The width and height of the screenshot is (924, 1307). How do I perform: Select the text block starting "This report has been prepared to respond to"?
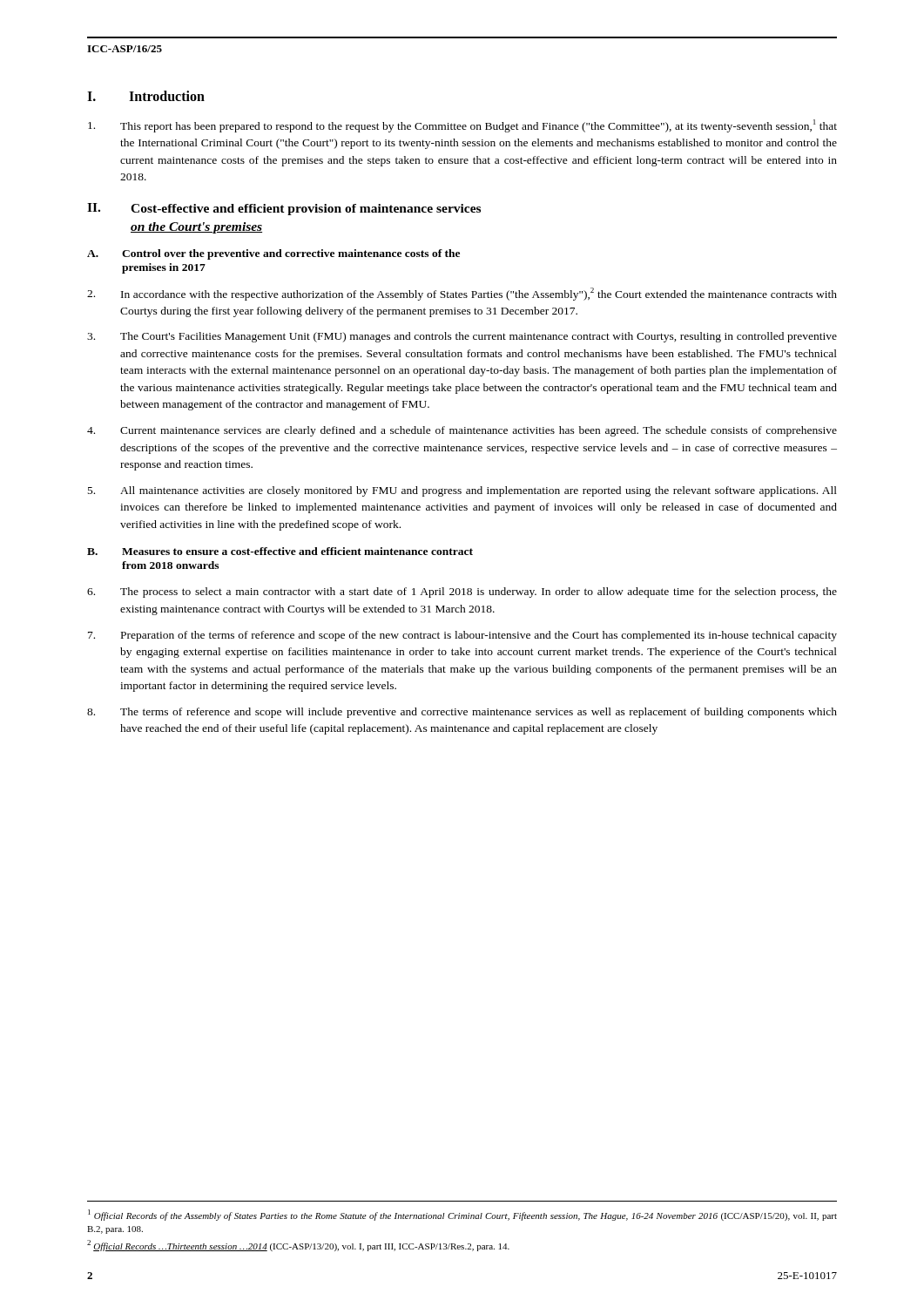coord(462,151)
